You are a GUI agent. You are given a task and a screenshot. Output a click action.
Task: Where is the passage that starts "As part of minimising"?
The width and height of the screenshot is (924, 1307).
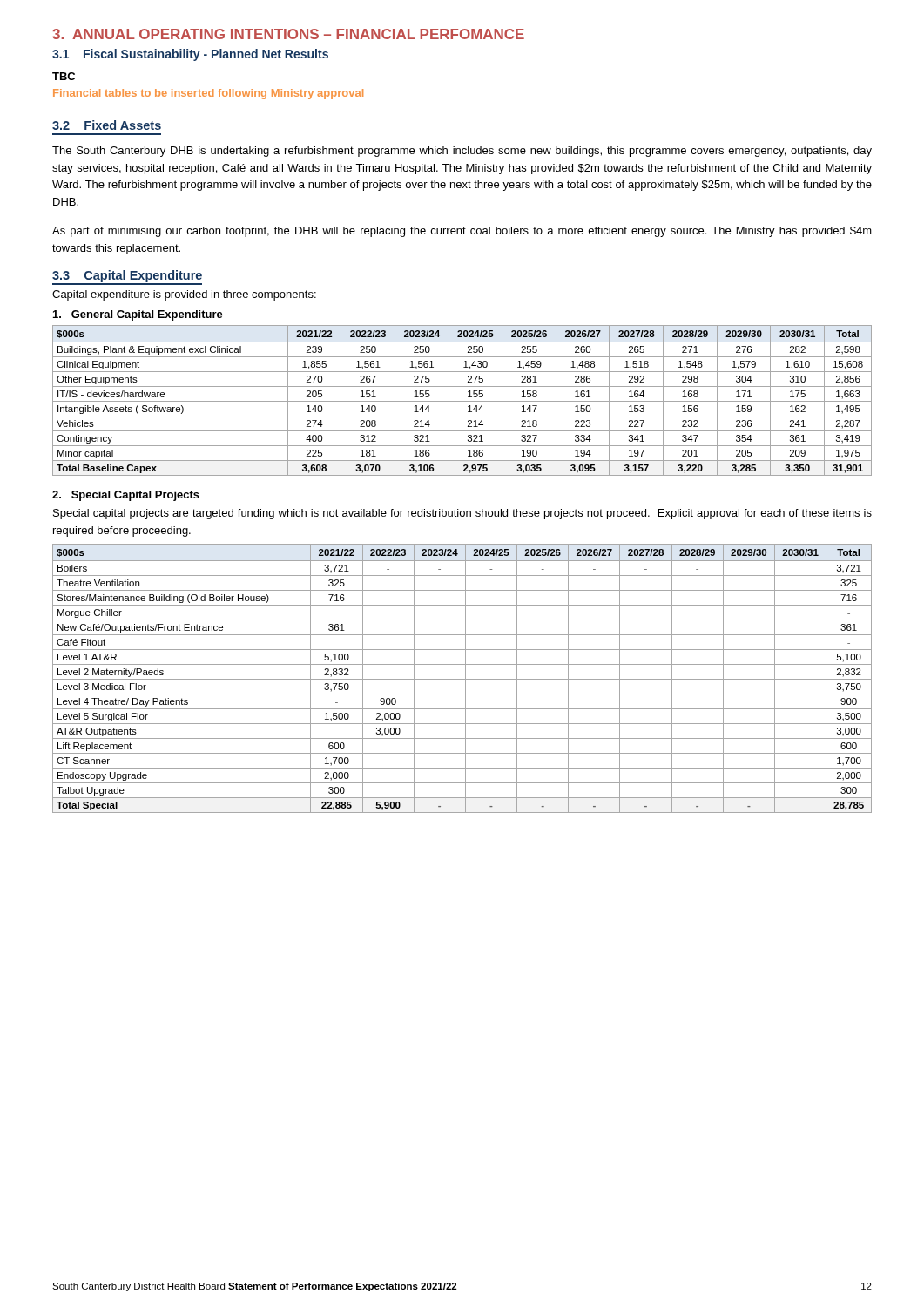[x=462, y=239]
